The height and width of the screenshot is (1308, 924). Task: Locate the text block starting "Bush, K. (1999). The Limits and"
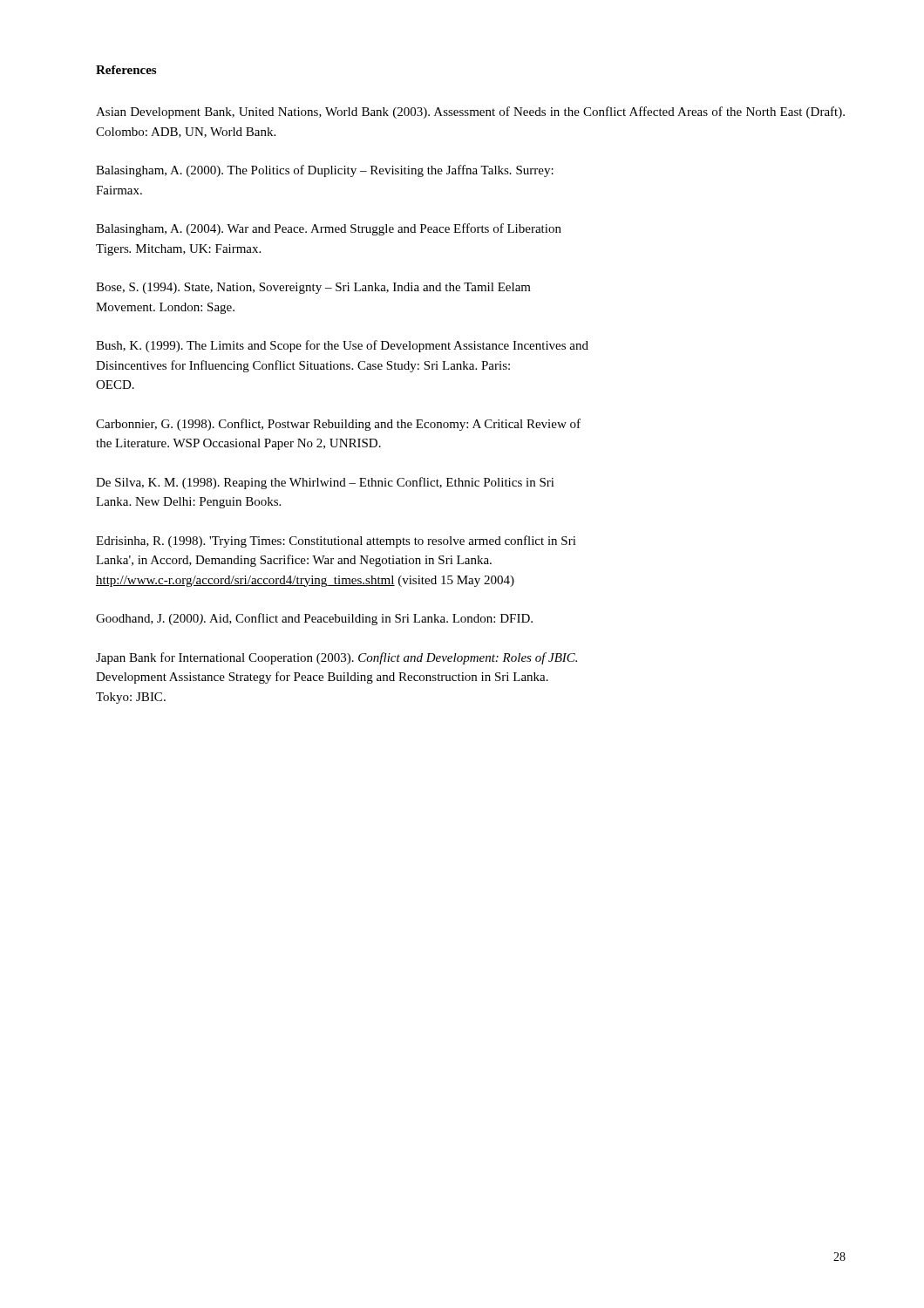(471, 365)
